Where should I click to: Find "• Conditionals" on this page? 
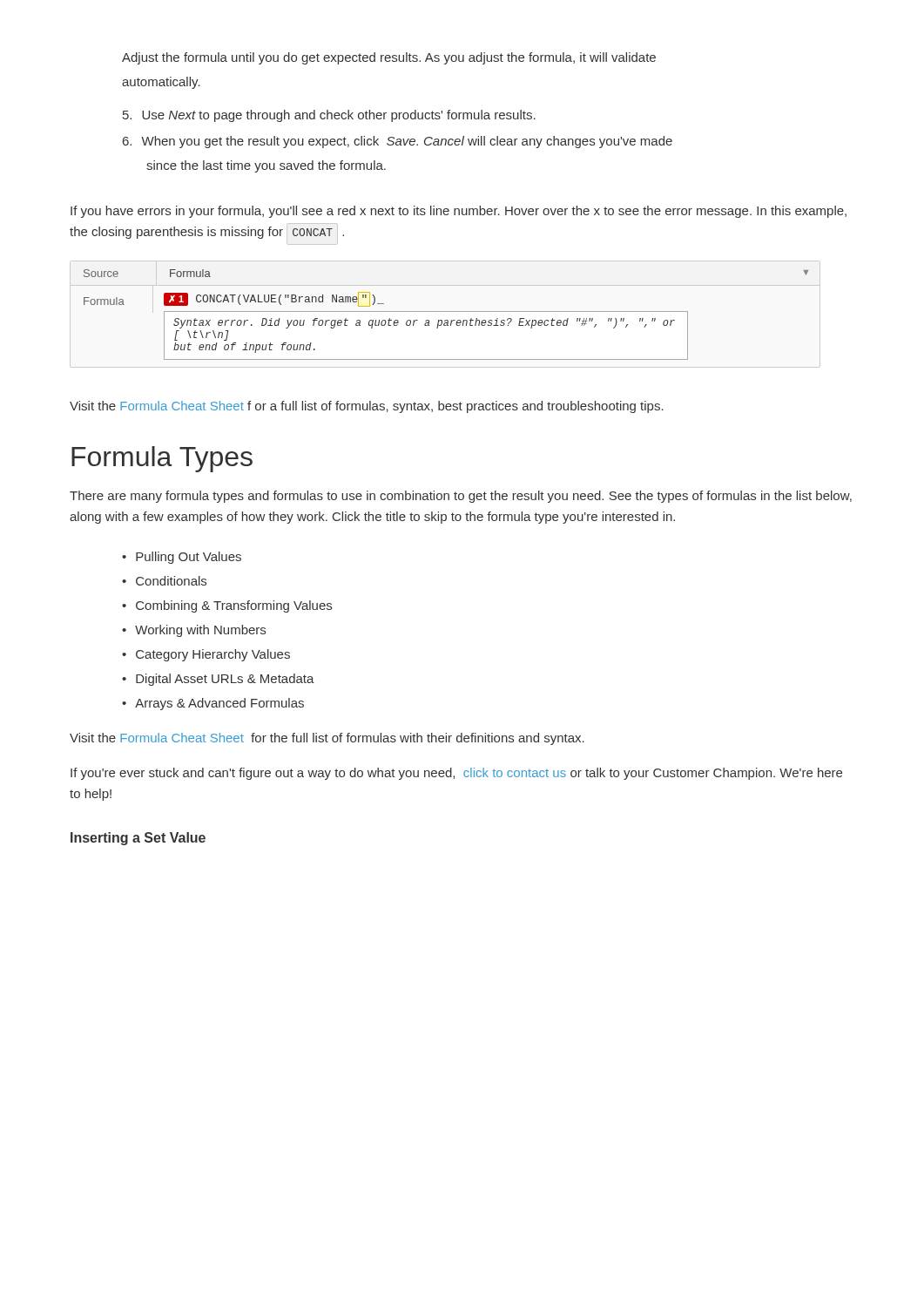164,581
